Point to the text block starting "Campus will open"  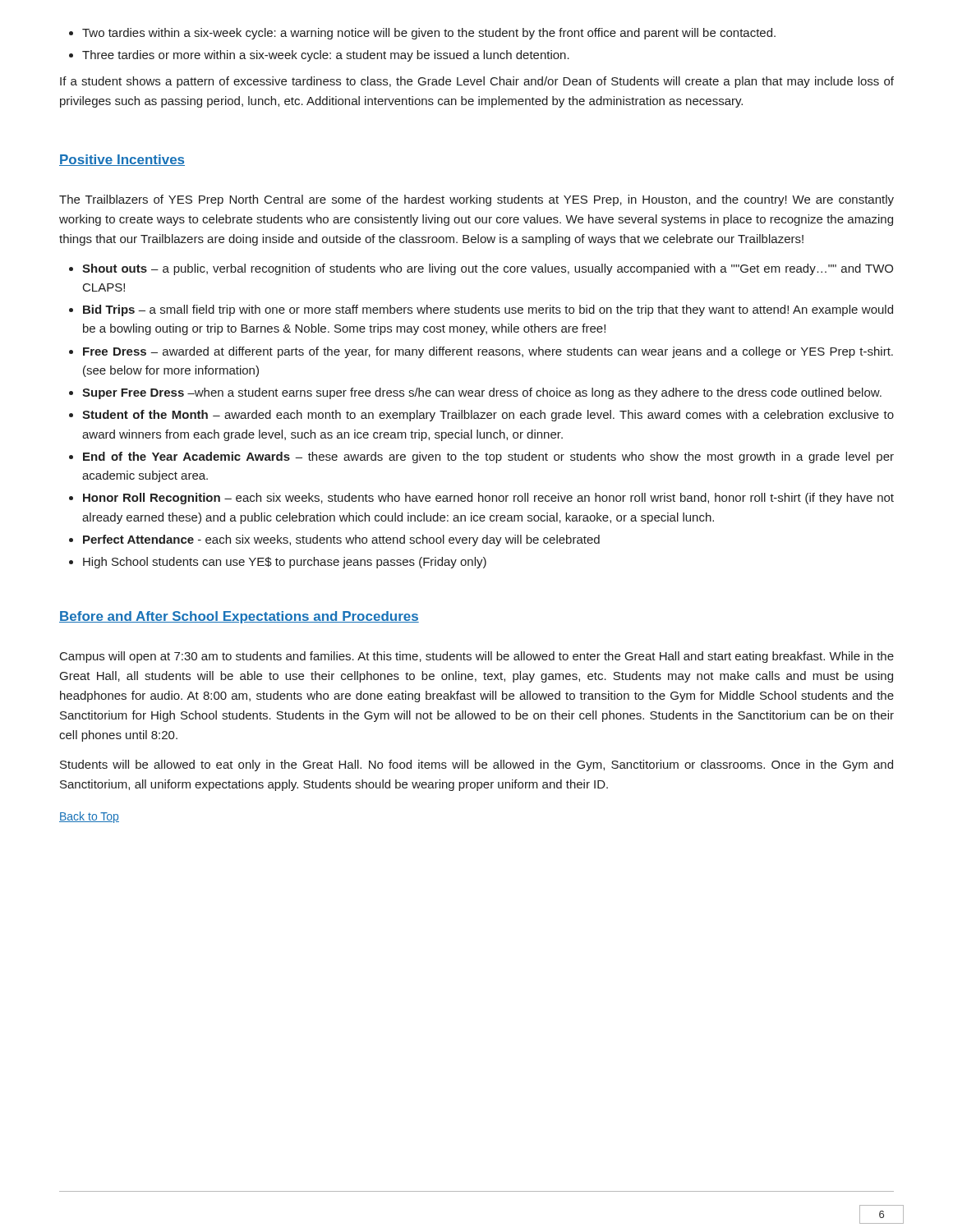(476, 695)
